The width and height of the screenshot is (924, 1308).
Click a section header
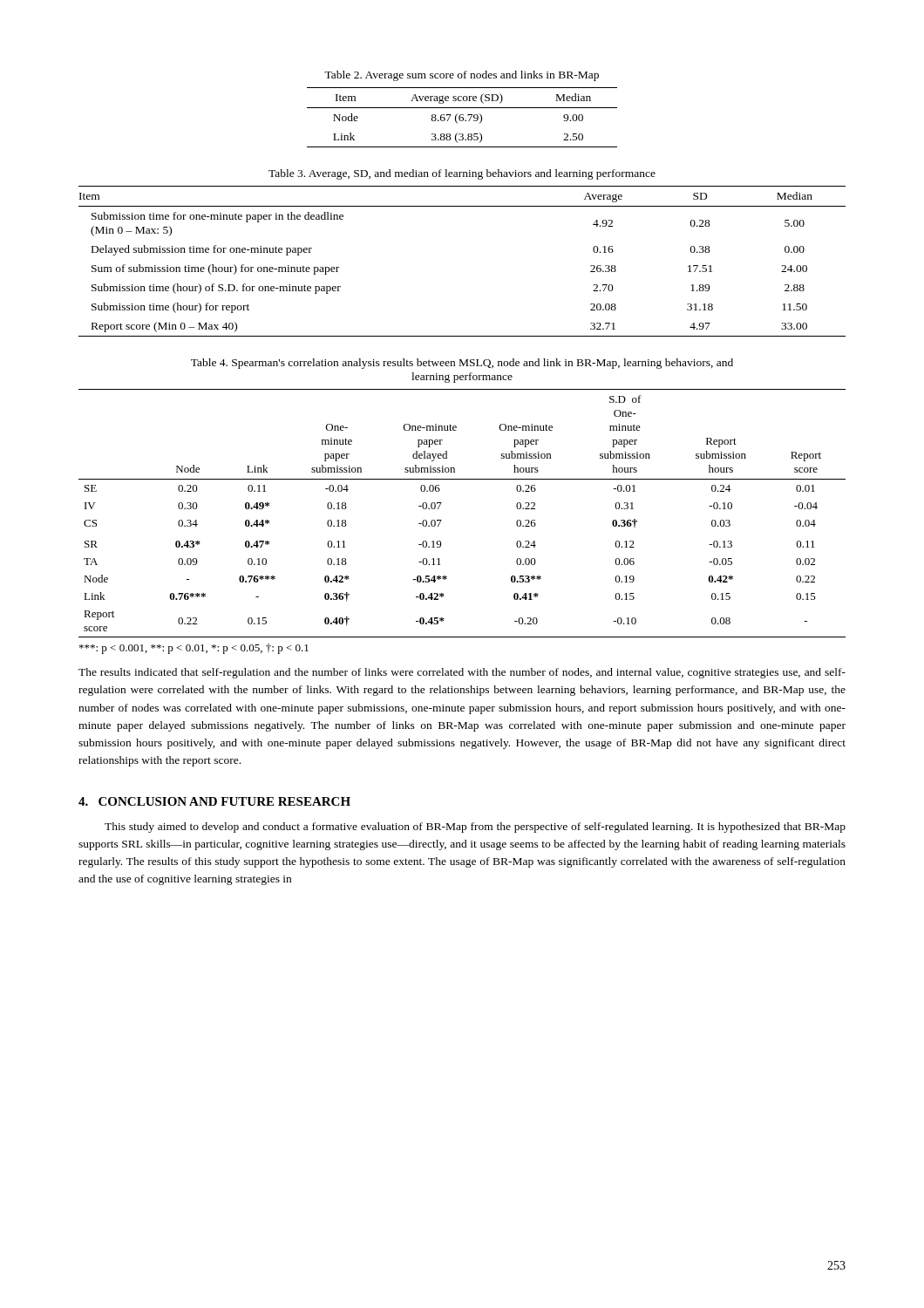[x=215, y=801]
